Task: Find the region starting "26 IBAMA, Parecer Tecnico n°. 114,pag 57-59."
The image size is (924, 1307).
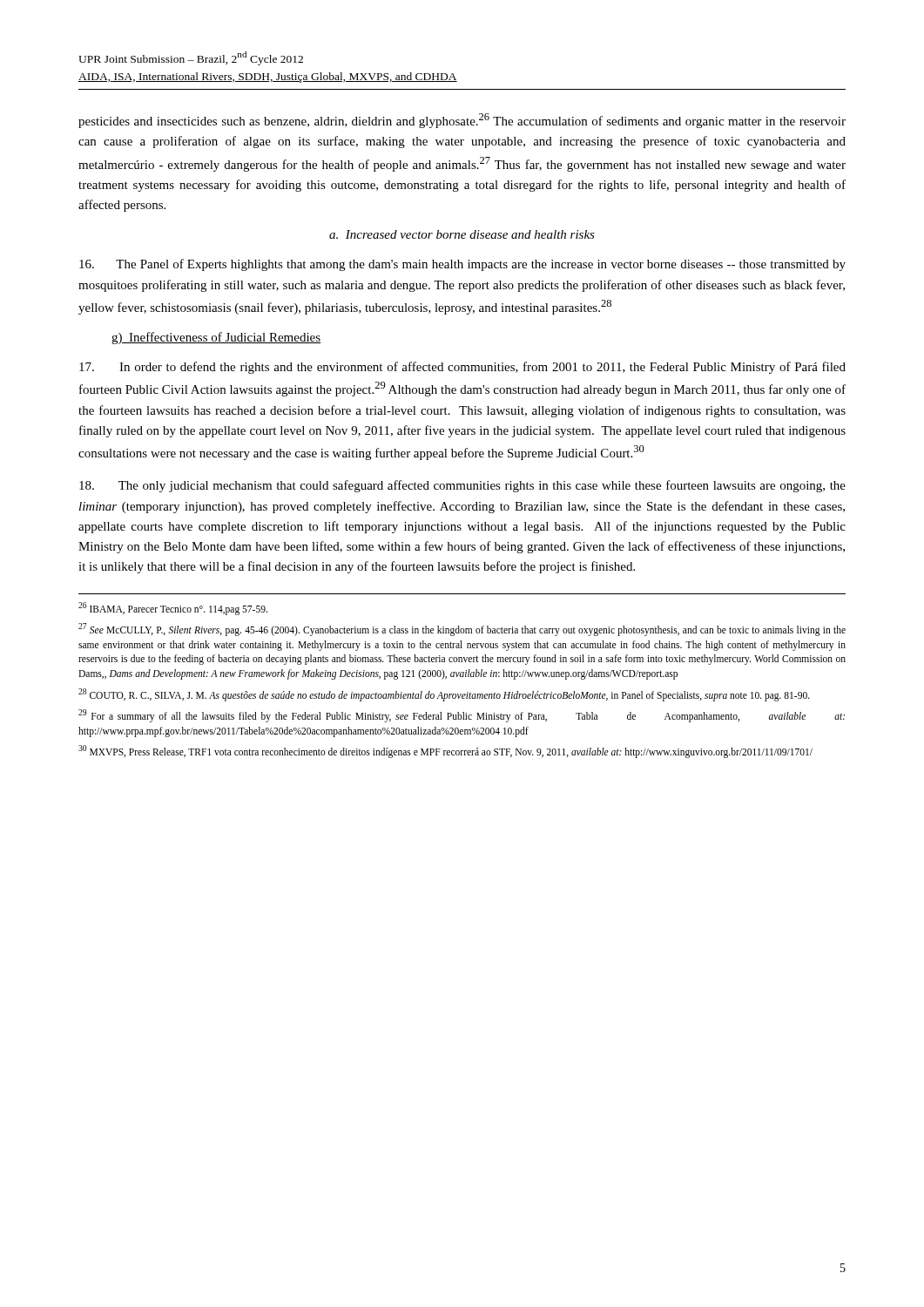Action: click(x=173, y=607)
